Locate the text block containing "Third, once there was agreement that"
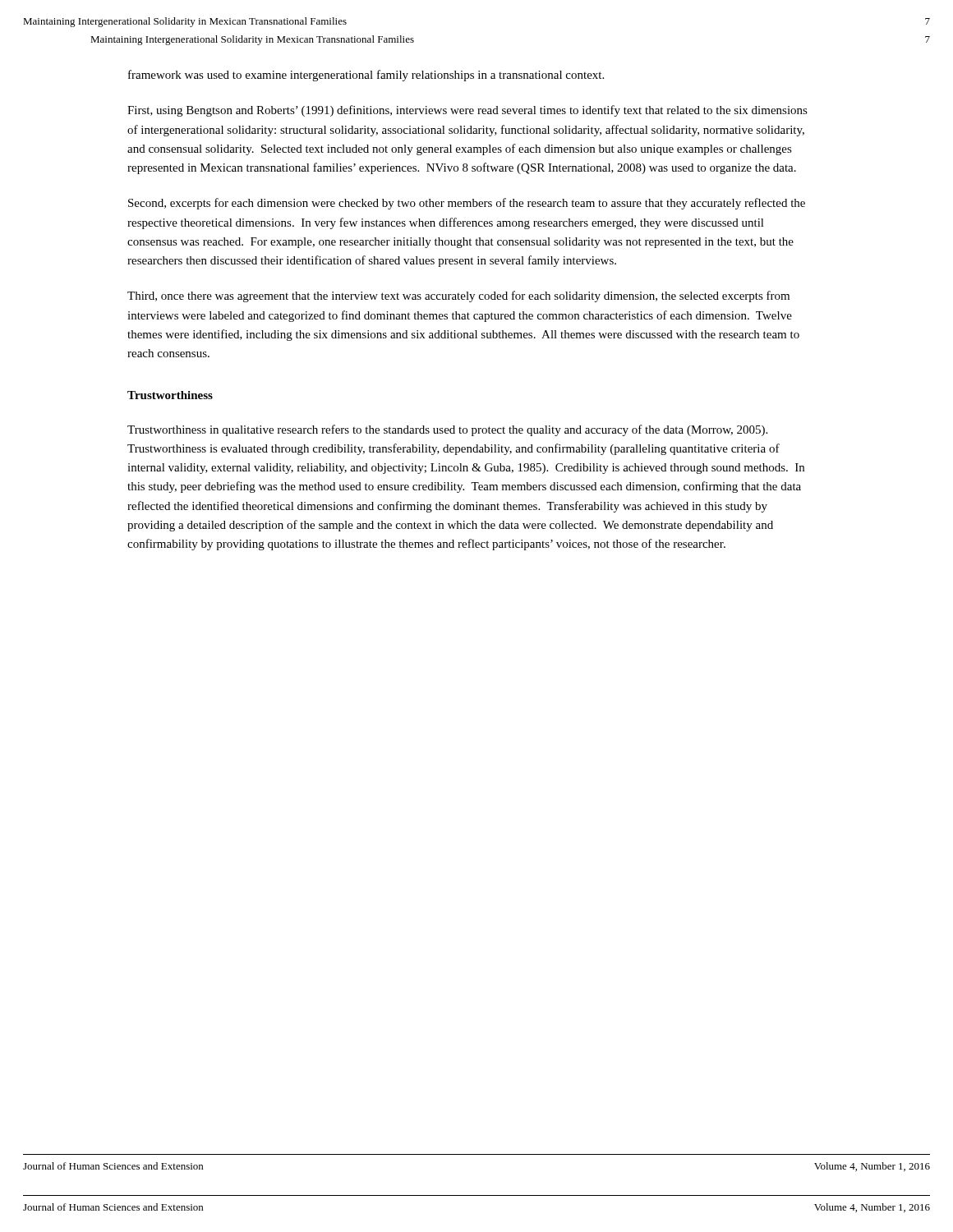This screenshot has height=1232, width=953. tap(463, 325)
